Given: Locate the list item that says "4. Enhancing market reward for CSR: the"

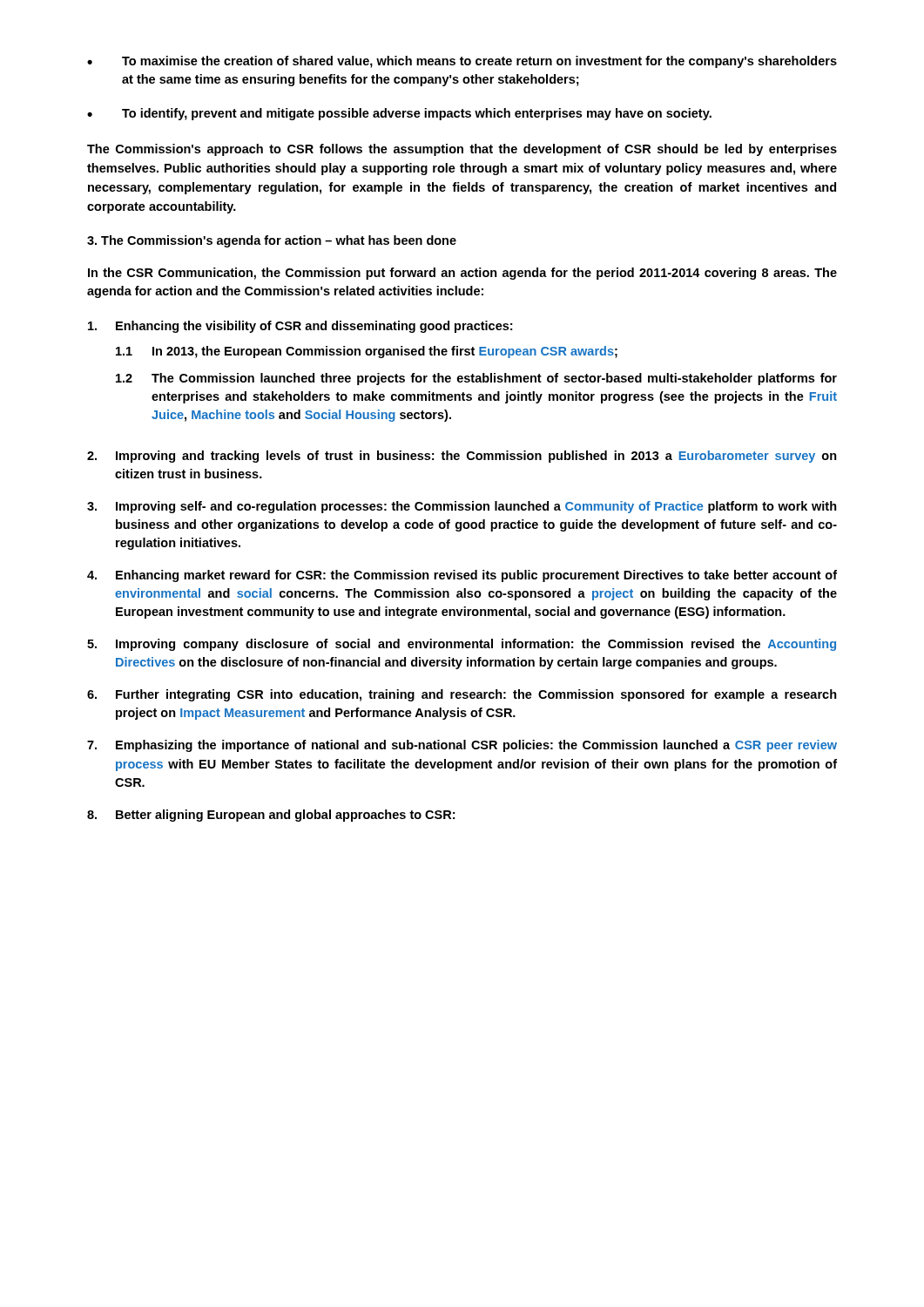Looking at the screenshot, I should pos(462,594).
